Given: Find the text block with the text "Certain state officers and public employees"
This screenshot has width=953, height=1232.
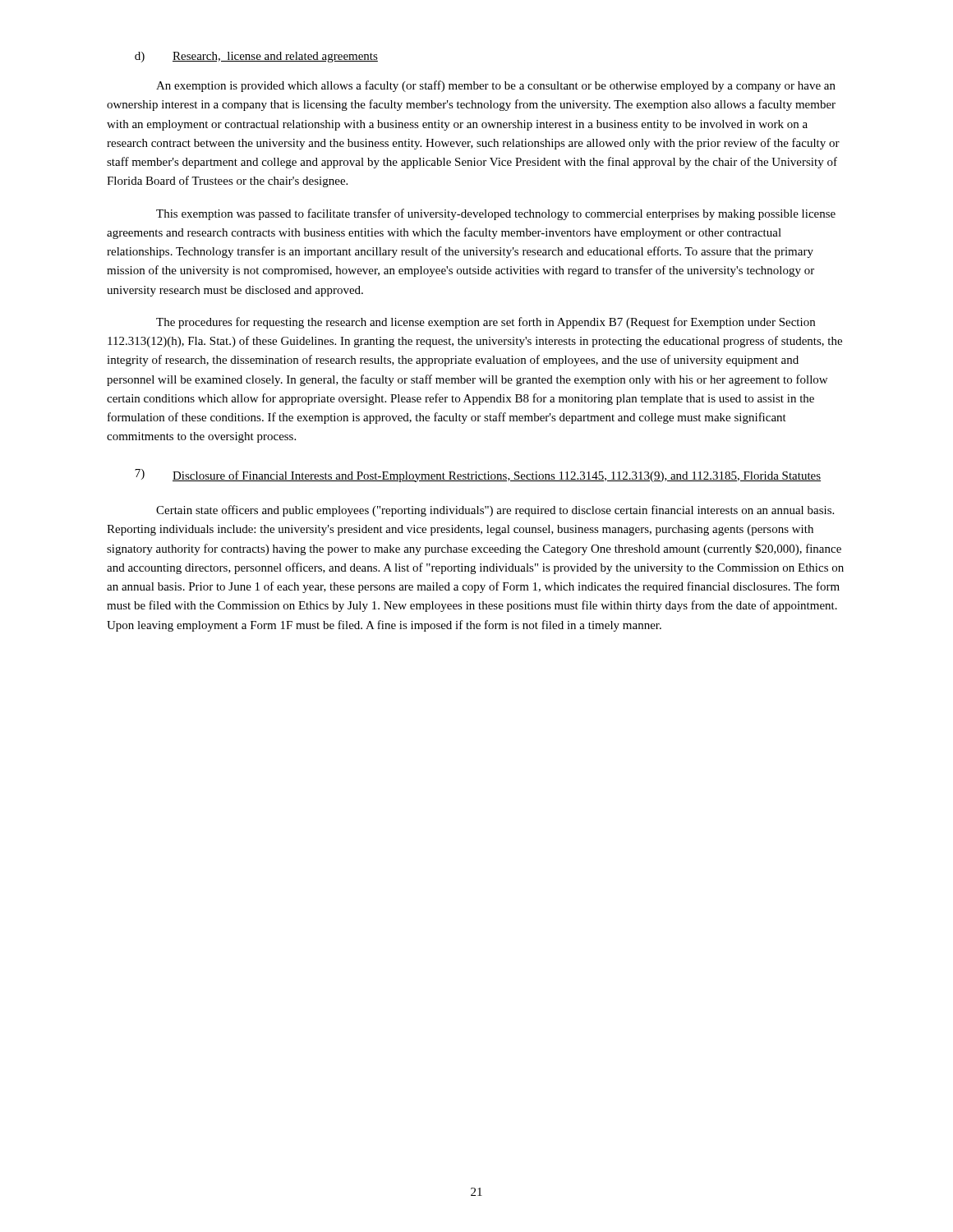Looking at the screenshot, I should [476, 568].
